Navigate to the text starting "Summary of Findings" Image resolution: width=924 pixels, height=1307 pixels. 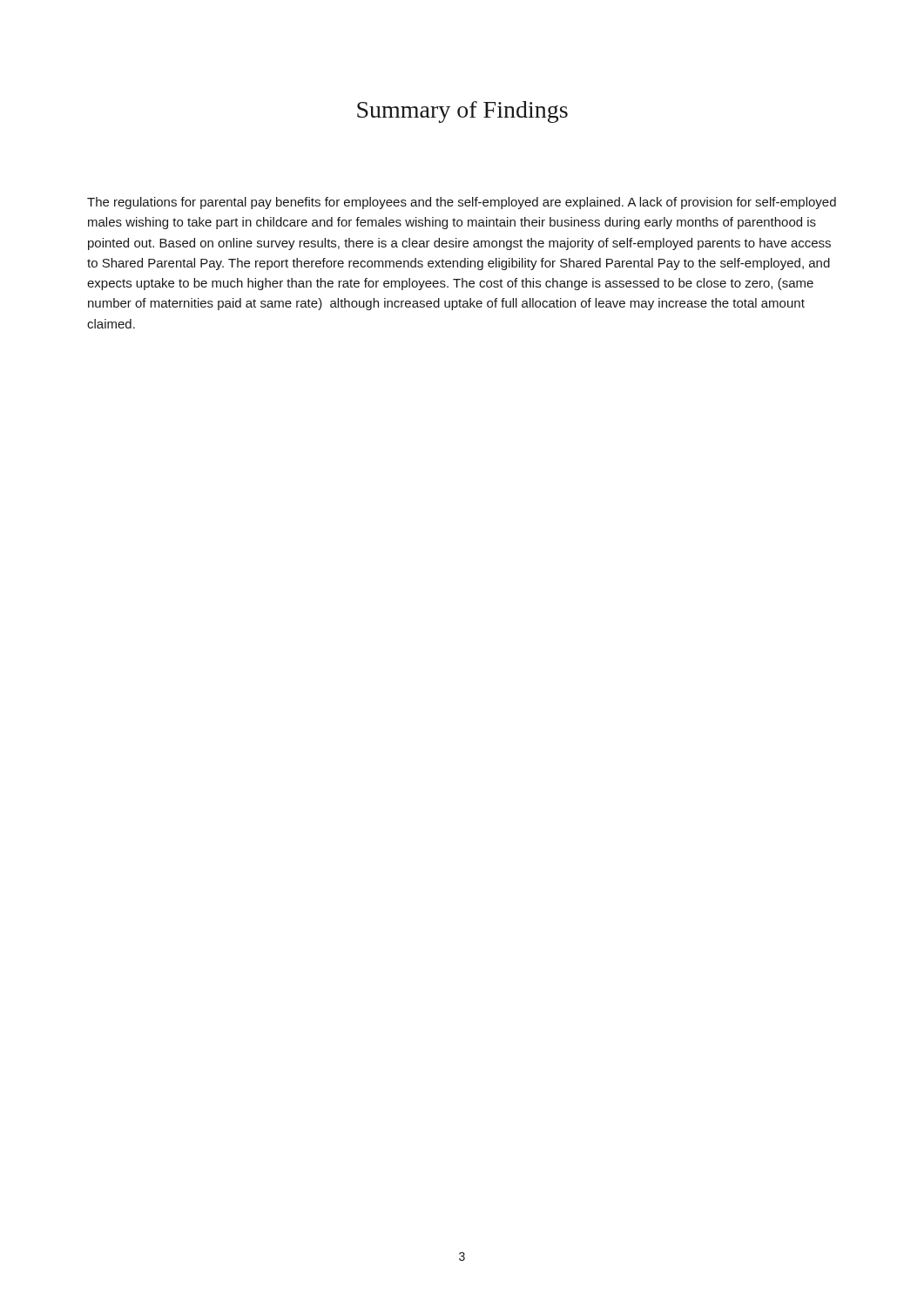[x=462, y=110]
